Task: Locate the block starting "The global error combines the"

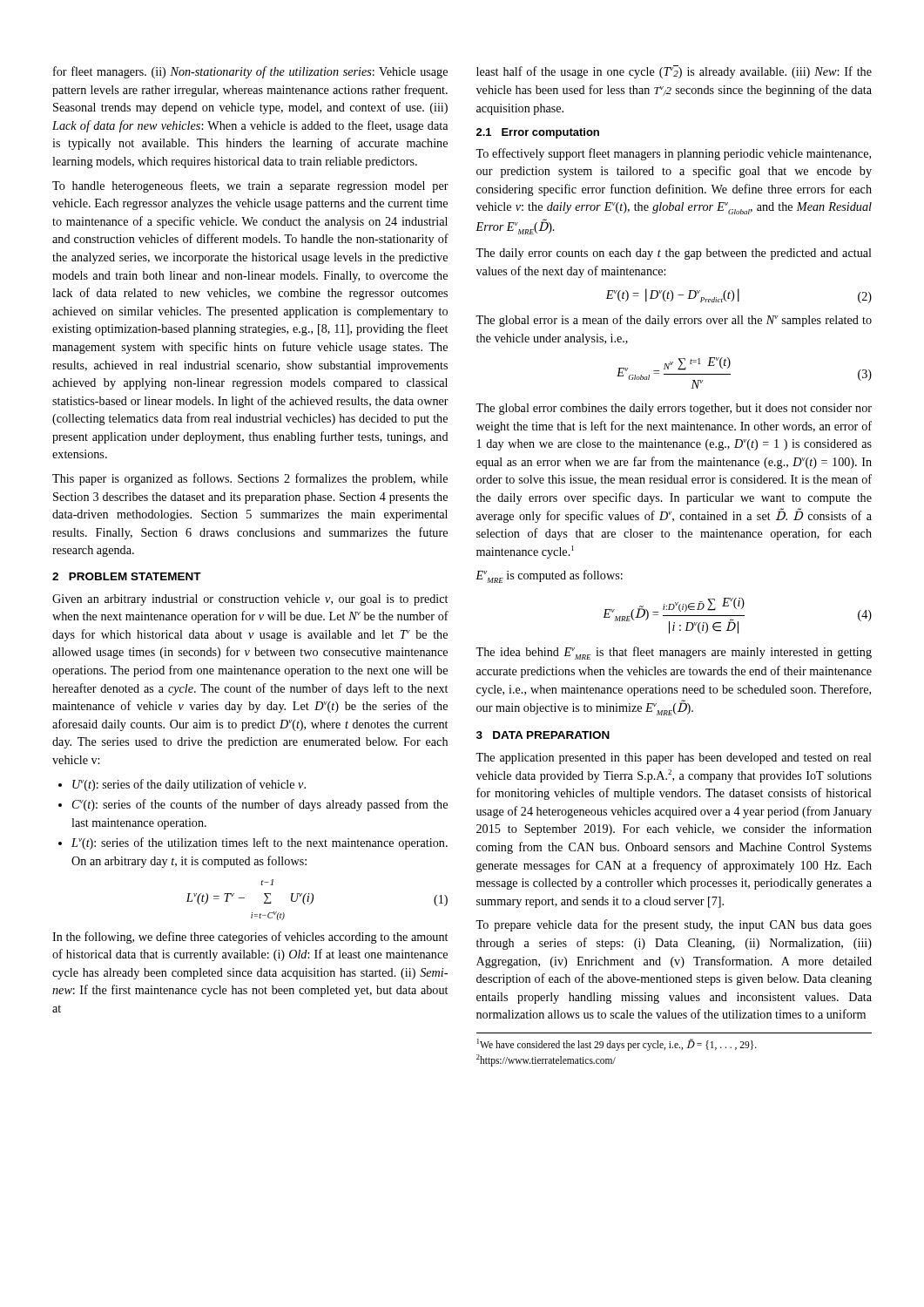Action: pyautogui.click(x=674, y=493)
